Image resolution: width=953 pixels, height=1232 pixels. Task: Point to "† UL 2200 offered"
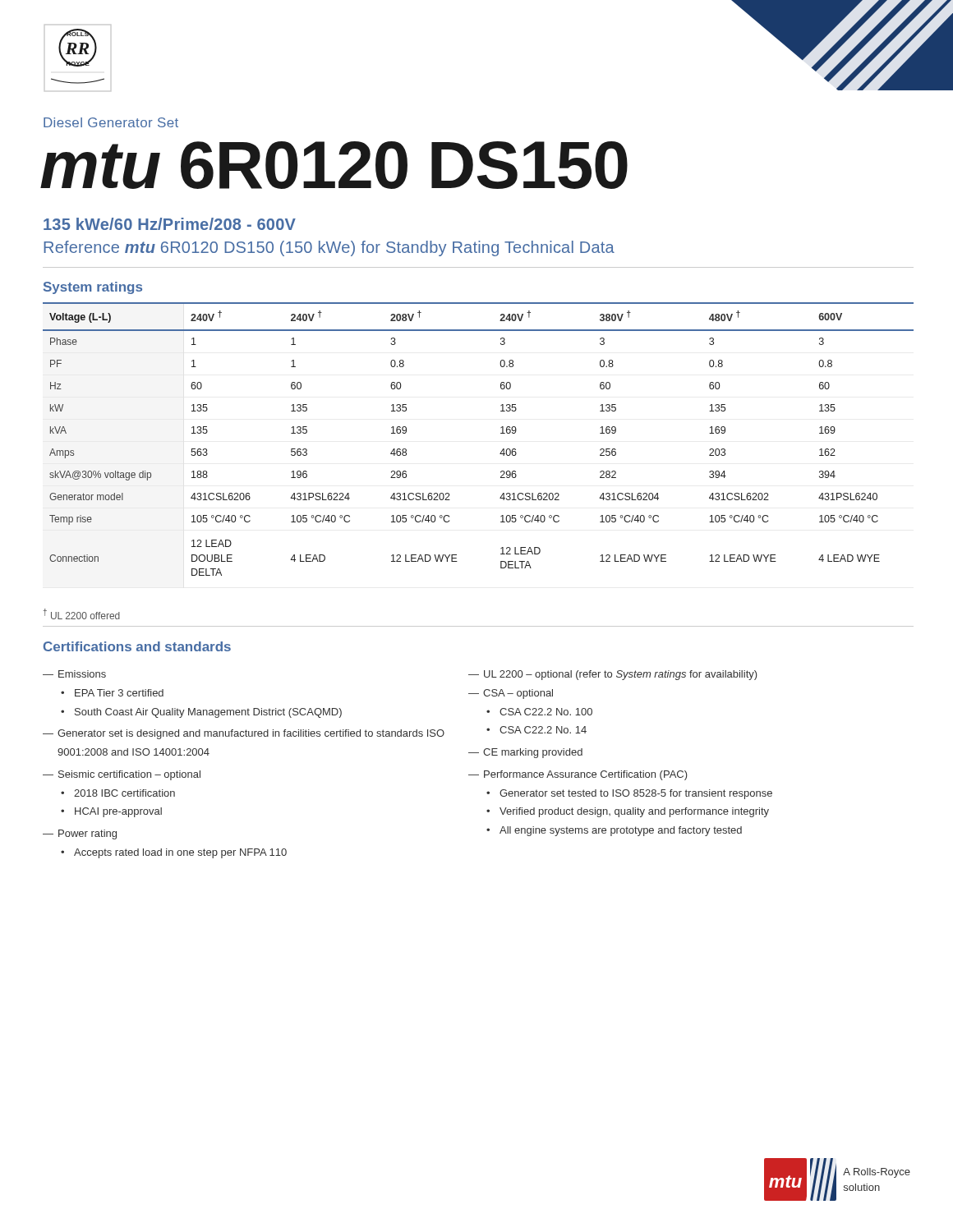(81, 615)
